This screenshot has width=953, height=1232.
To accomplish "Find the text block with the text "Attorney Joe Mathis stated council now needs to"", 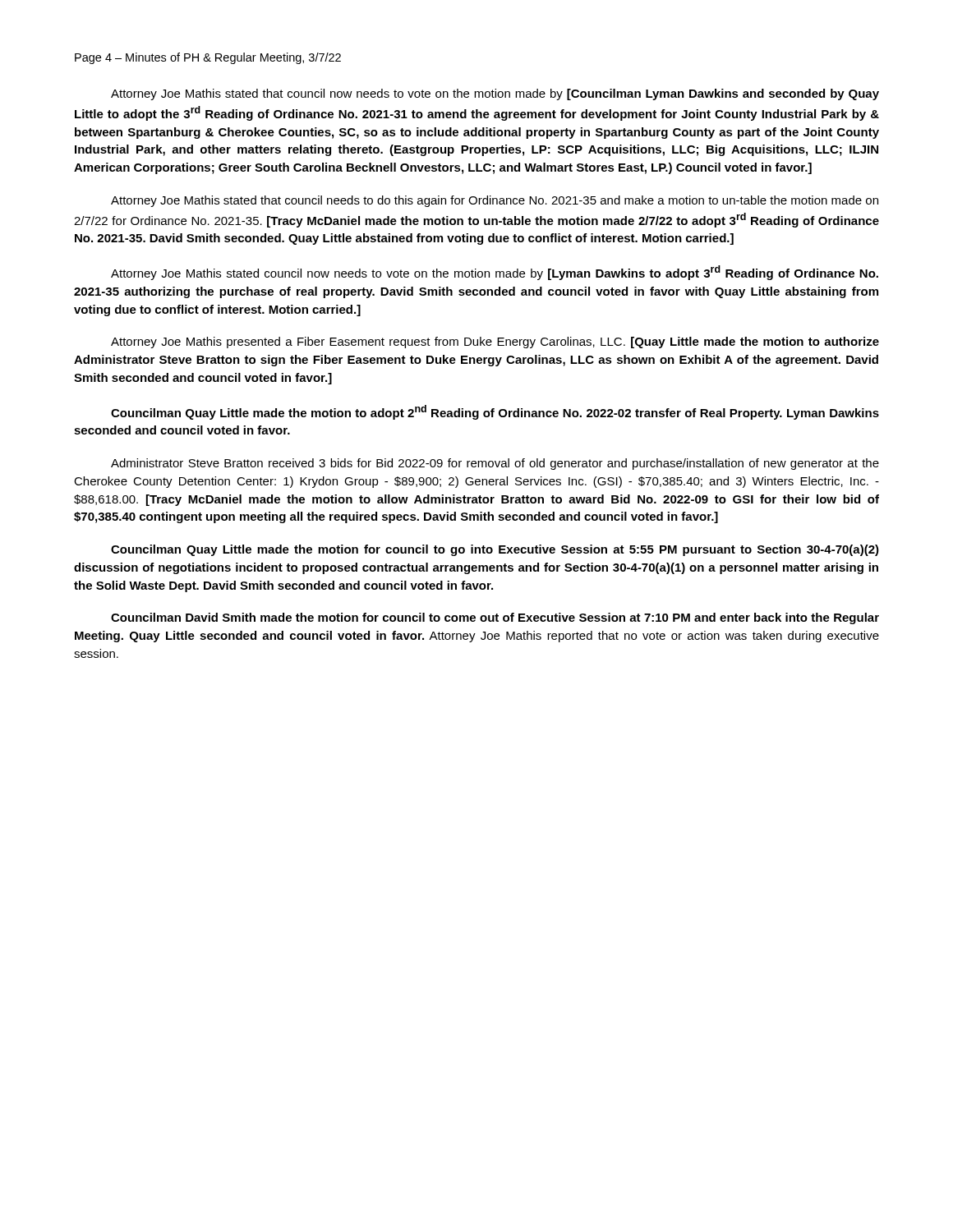I will (x=476, y=290).
